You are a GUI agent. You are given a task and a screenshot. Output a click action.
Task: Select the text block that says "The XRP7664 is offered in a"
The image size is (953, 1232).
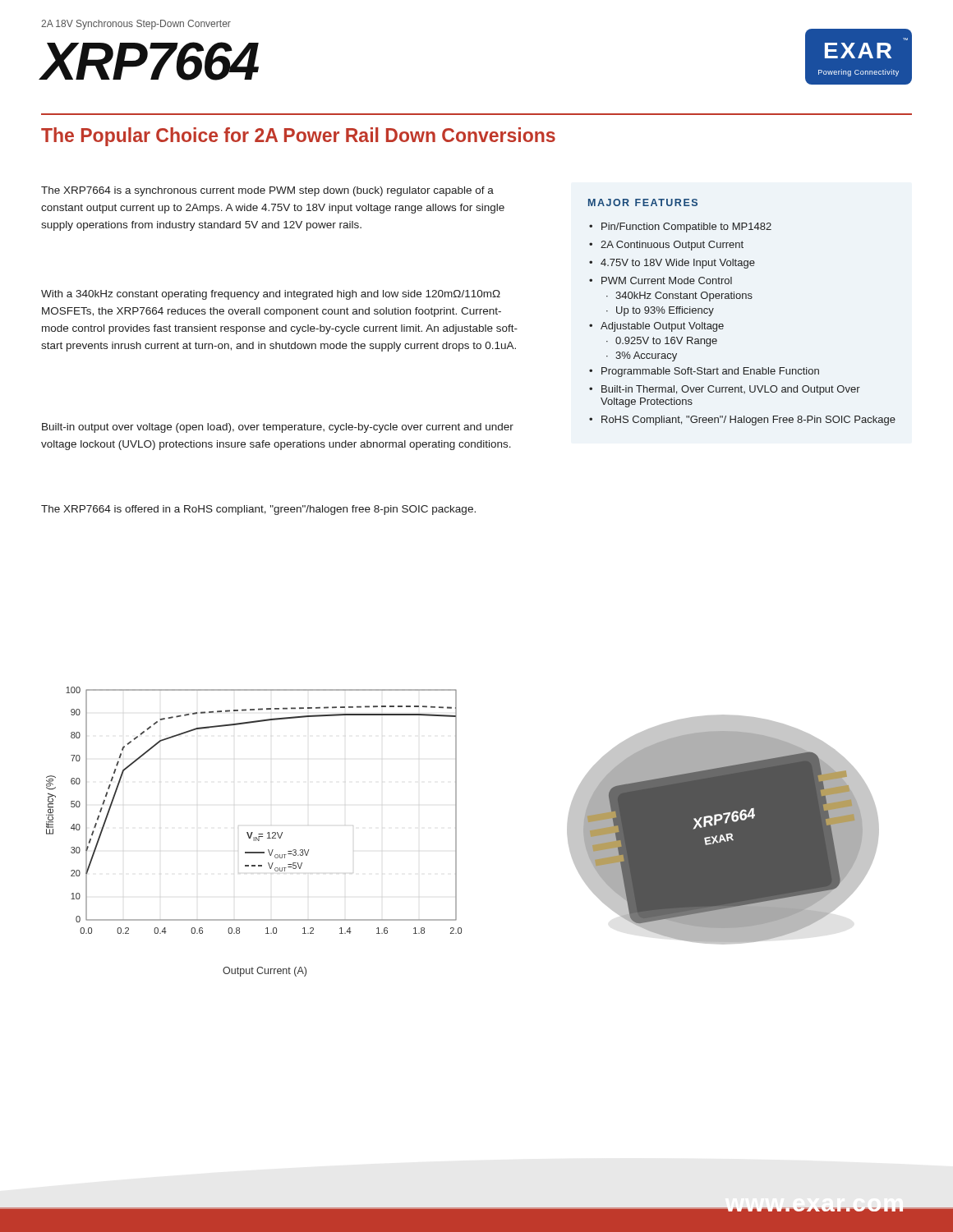tap(259, 509)
